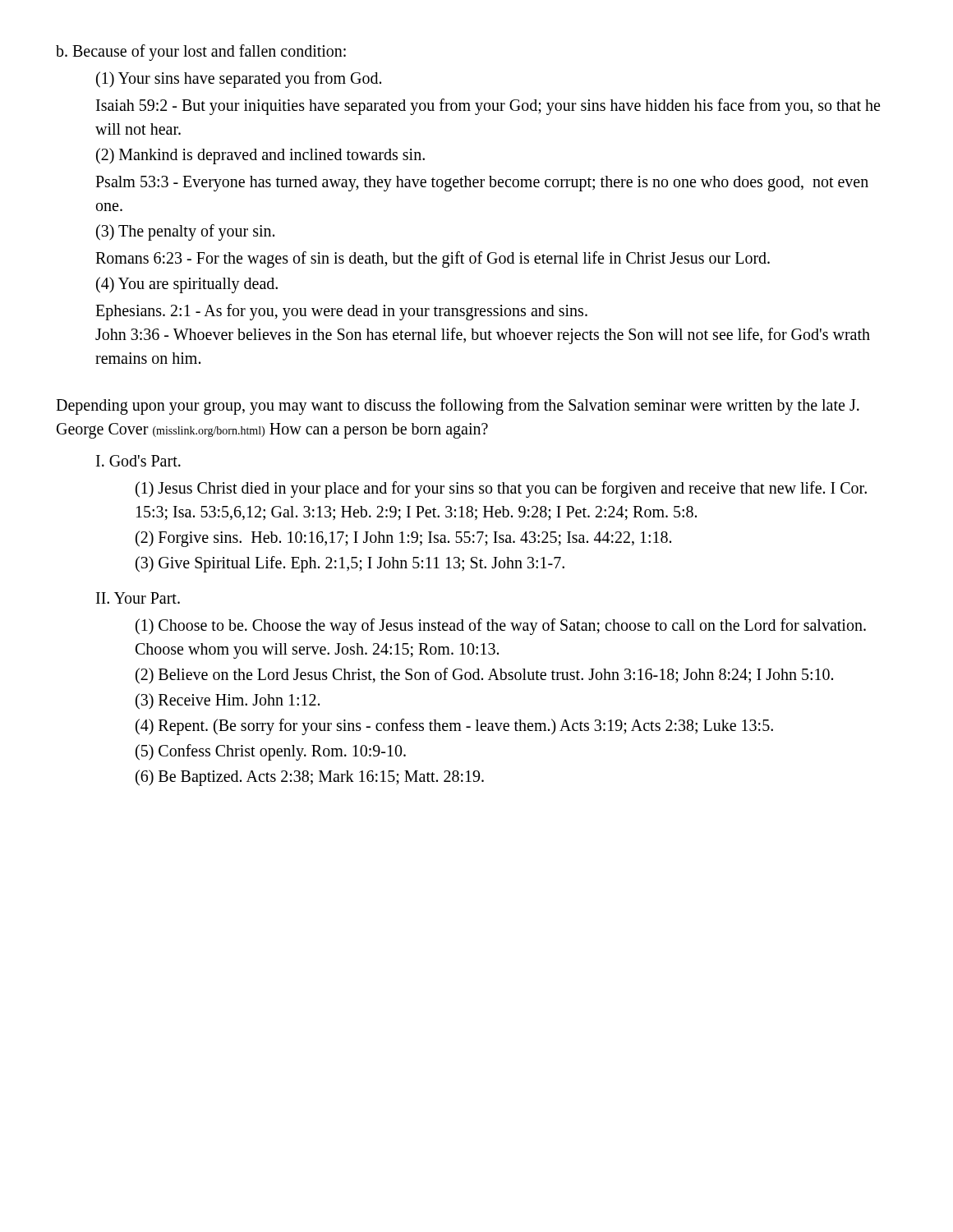Select the text block containing "(3) Give Spiritual Life."
Image resolution: width=953 pixels, height=1232 pixels.
point(350,563)
